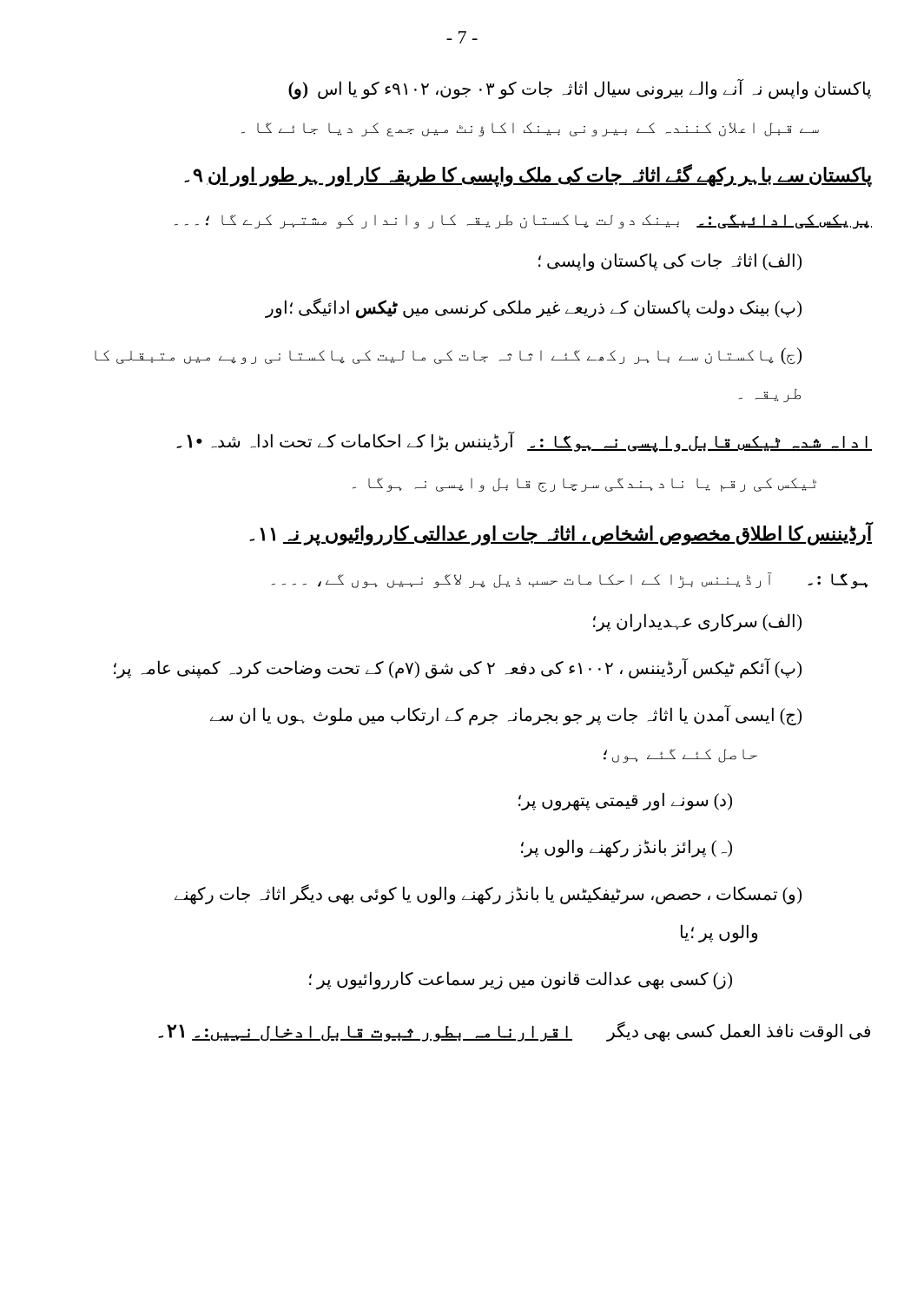Find the passage starting "(ز) کسی بھی عدالت"

pyautogui.click(x=520, y=979)
